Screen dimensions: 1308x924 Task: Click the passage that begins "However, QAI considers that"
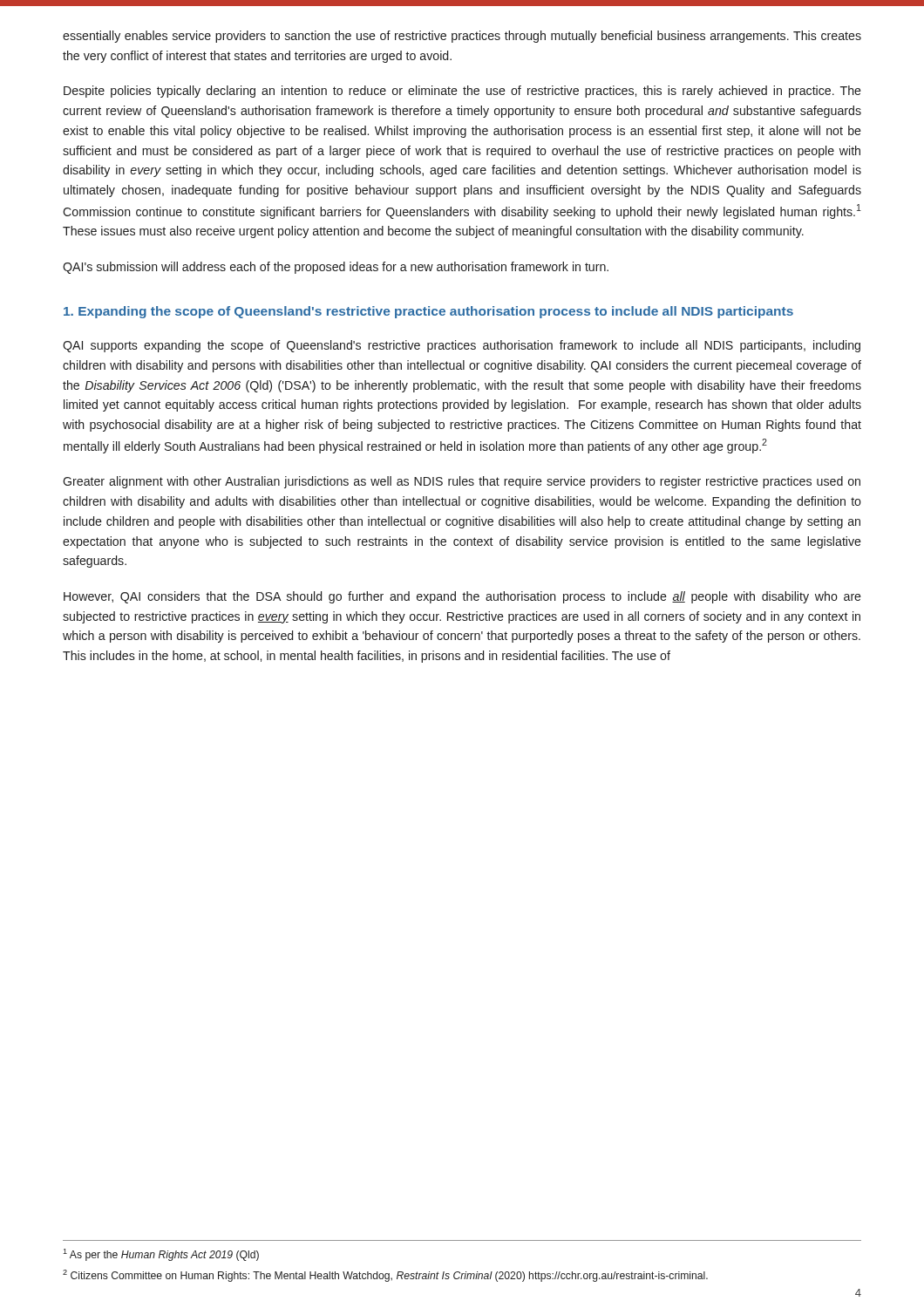[x=462, y=626]
